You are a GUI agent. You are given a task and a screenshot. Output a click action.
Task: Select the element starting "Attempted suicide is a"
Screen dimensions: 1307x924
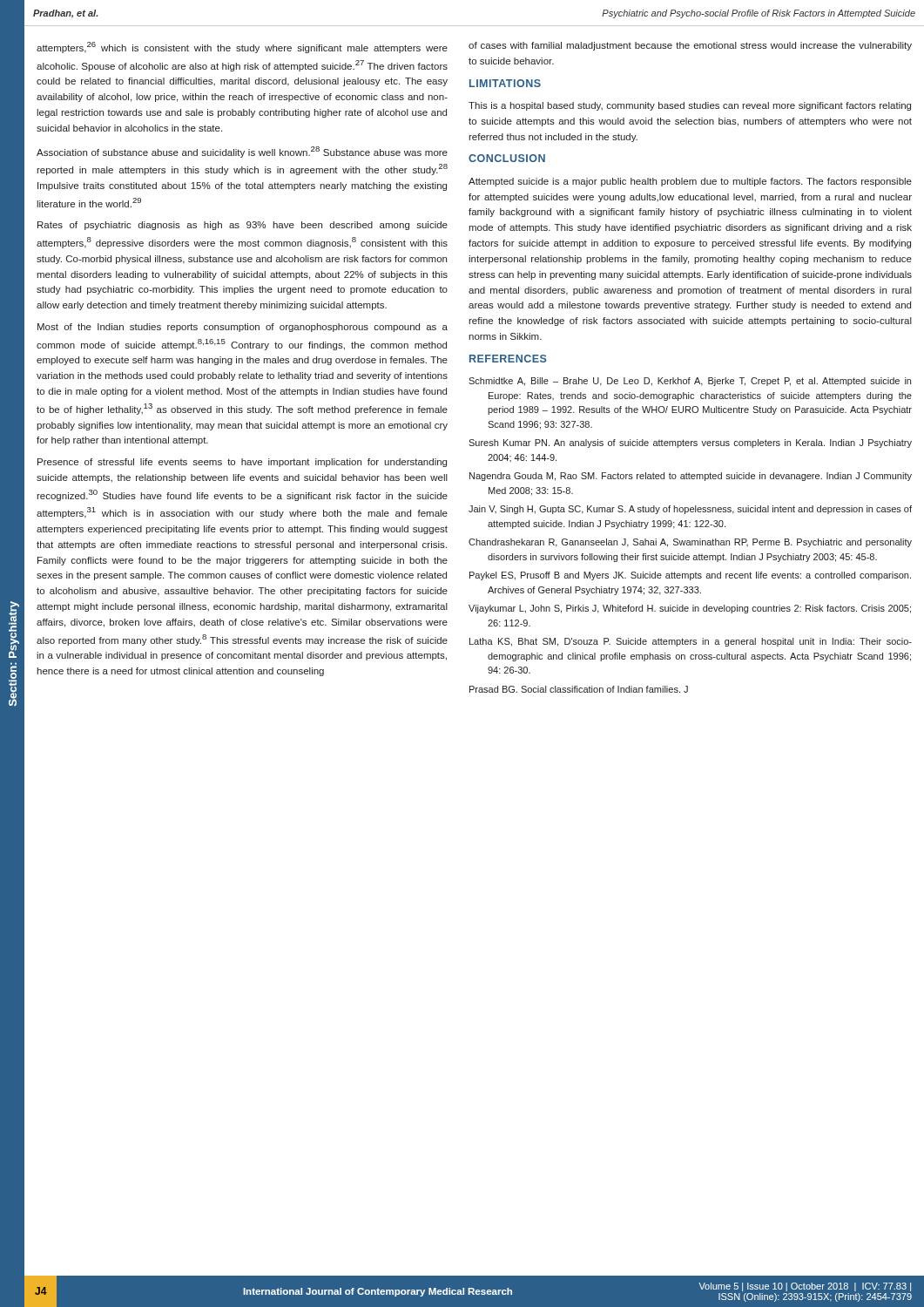coord(690,259)
